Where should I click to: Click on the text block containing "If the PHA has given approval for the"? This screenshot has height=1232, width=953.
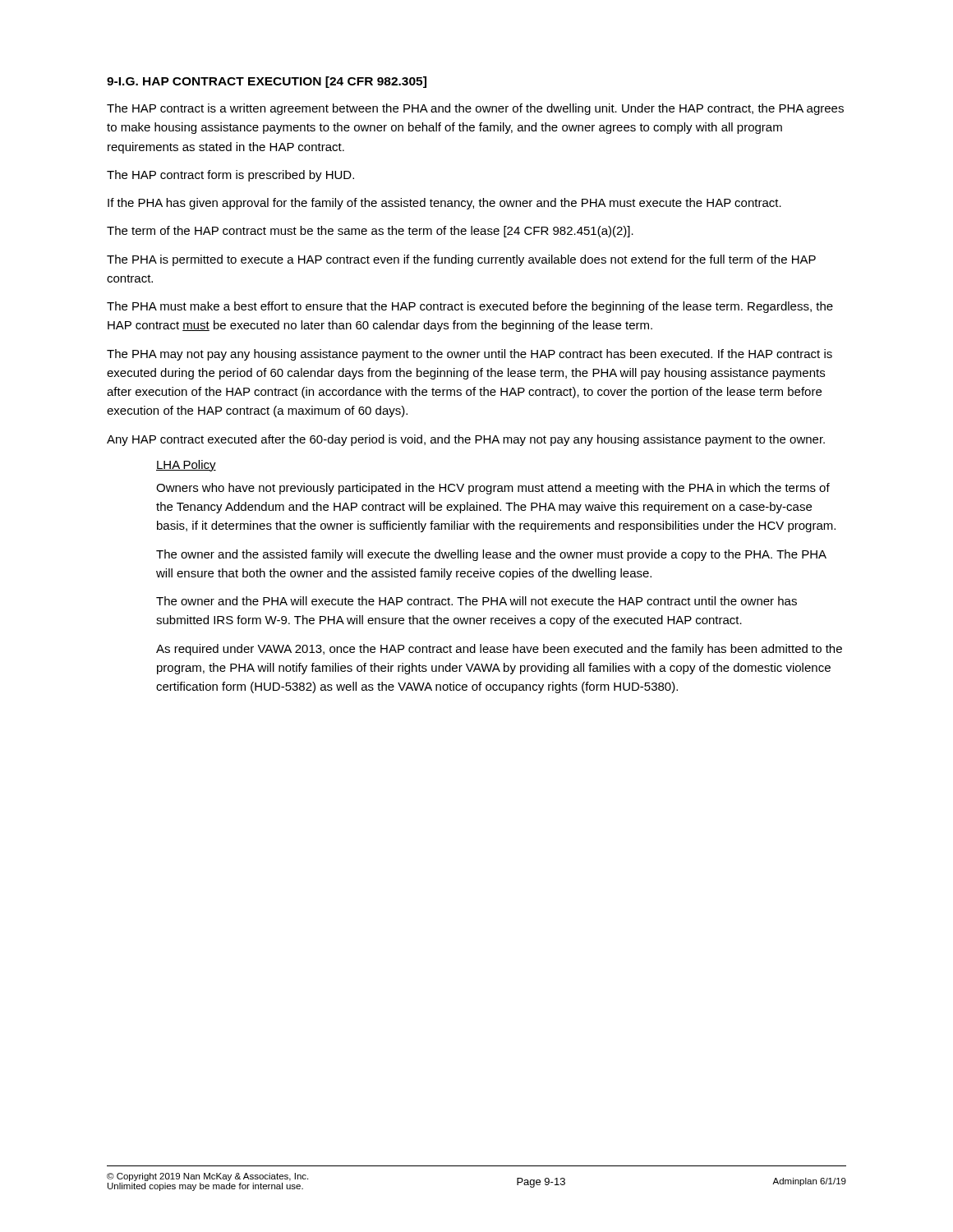coord(444,202)
